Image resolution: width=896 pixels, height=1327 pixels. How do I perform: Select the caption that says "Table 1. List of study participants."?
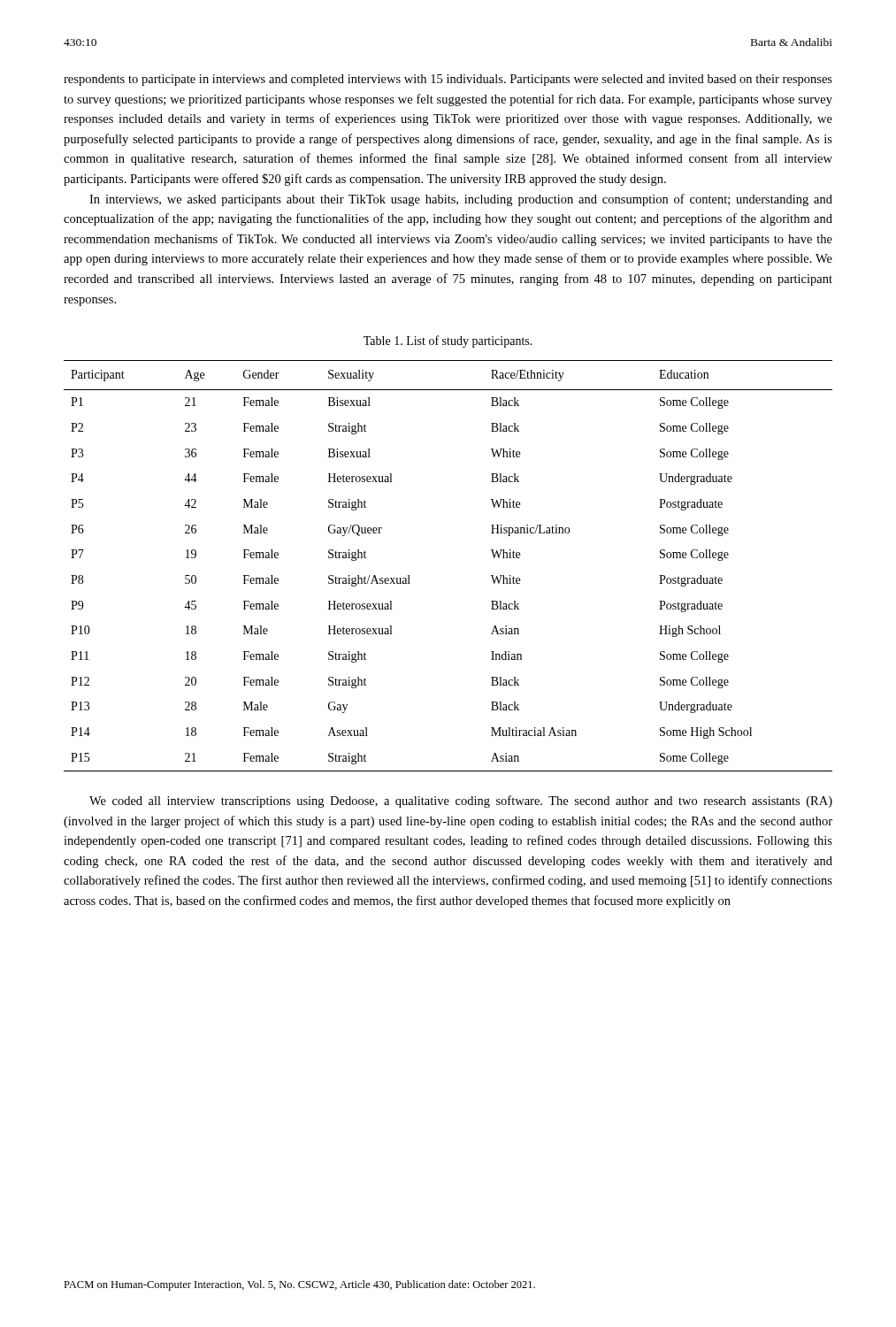(x=448, y=341)
